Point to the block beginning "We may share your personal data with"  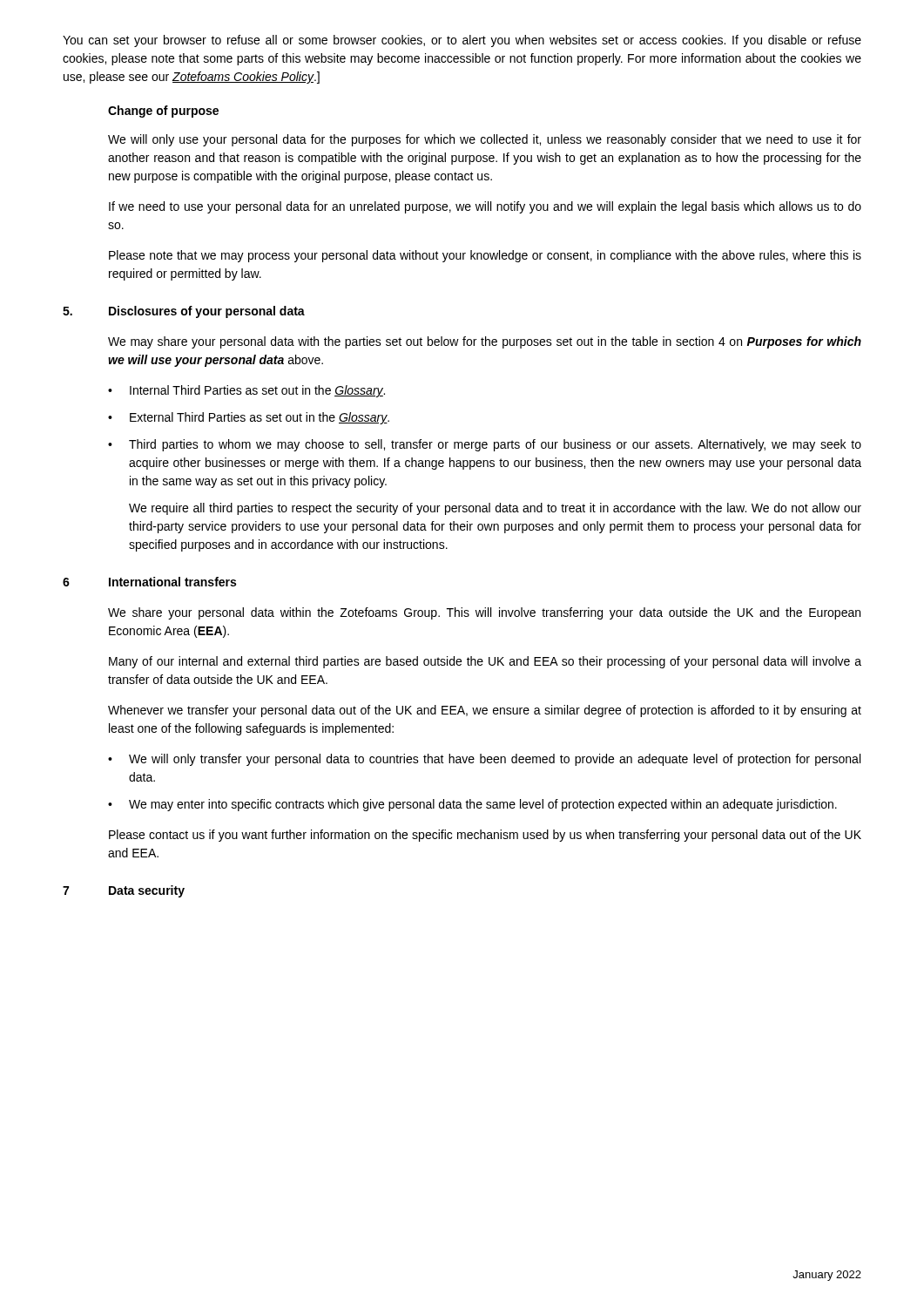(485, 351)
